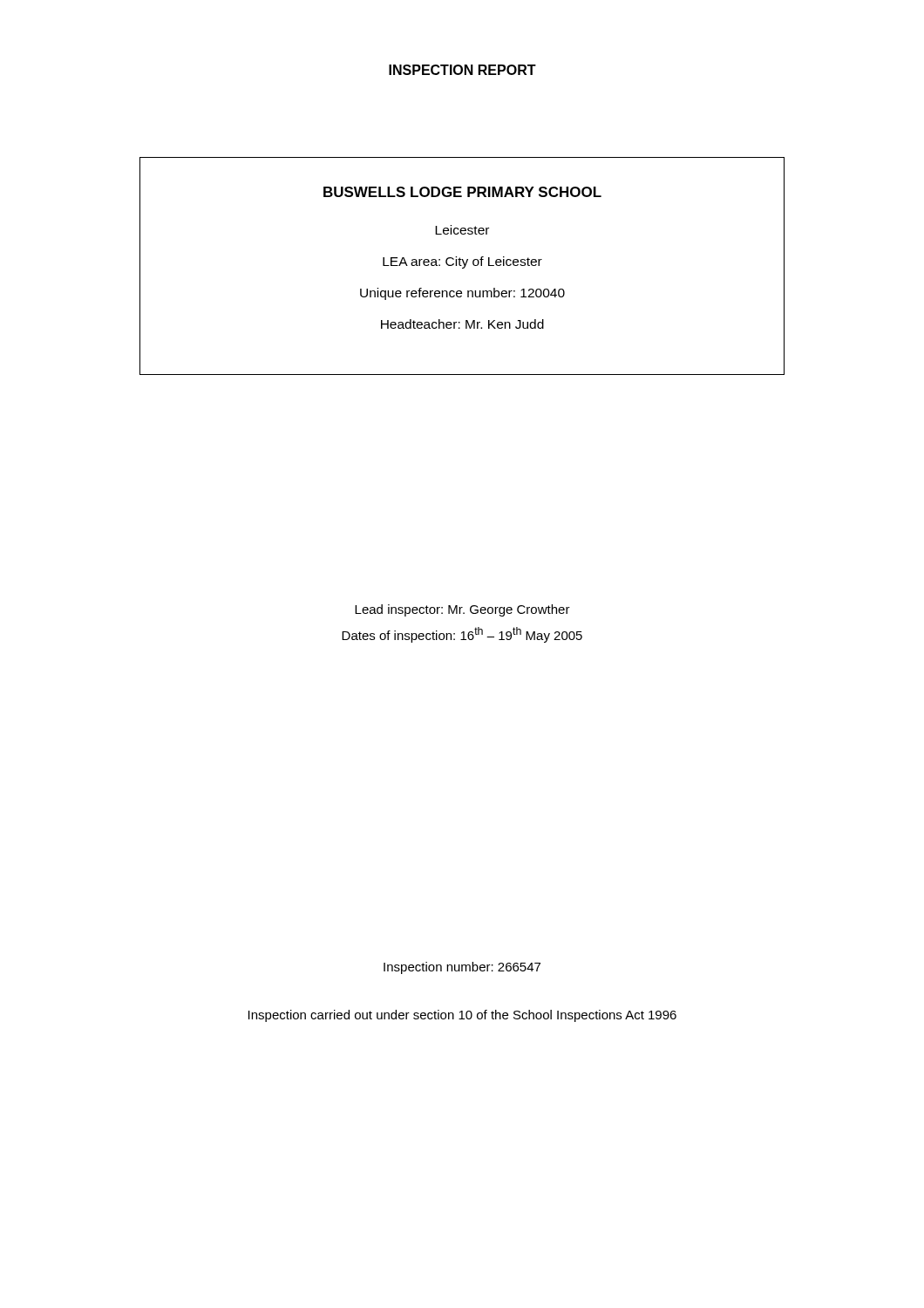Image resolution: width=924 pixels, height=1308 pixels.
Task: Locate the text block that says "Inspection carried out under section 10 of the"
Action: pyautogui.click(x=462, y=1015)
